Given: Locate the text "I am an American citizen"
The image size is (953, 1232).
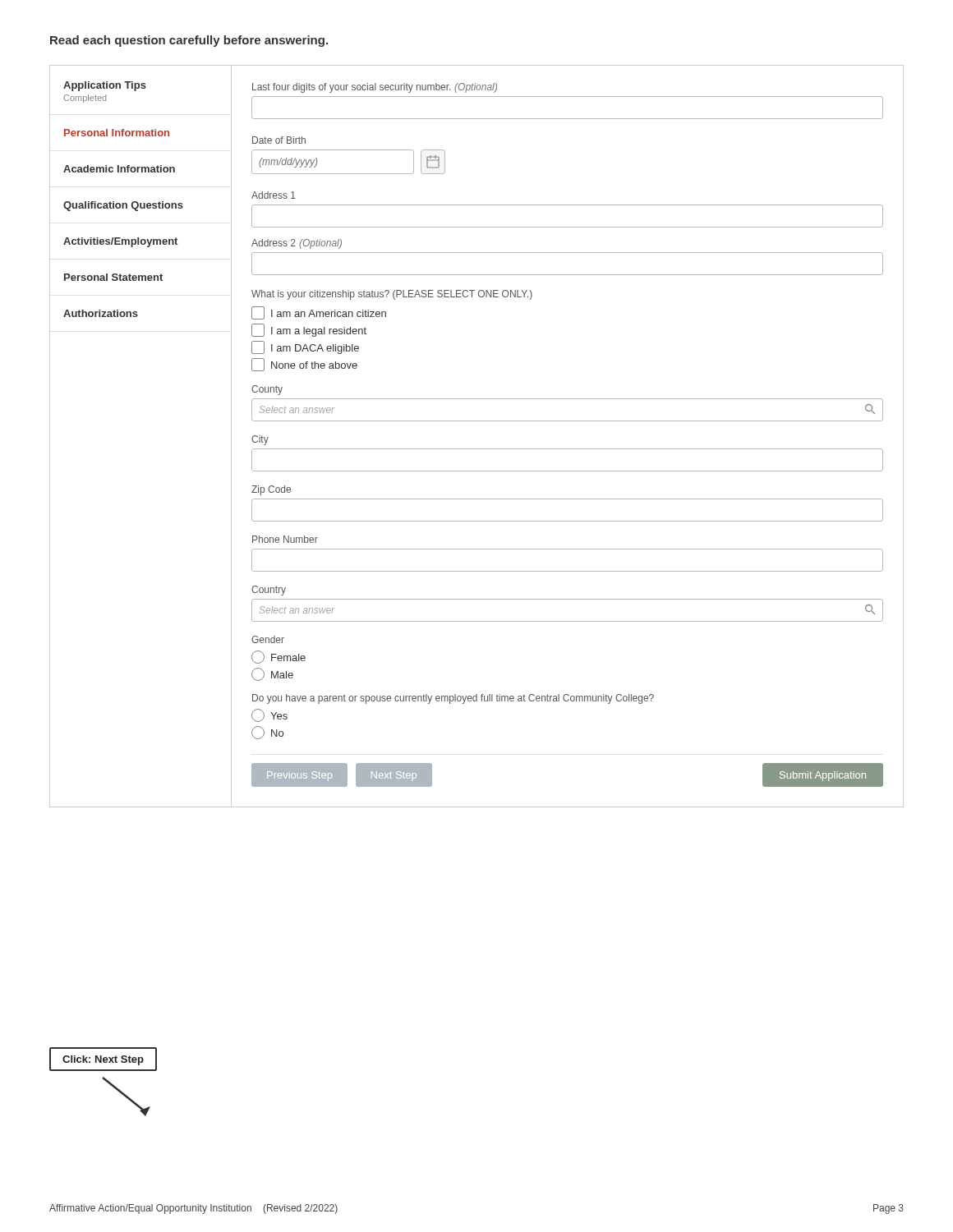Looking at the screenshot, I should pyautogui.click(x=319, y=313).
